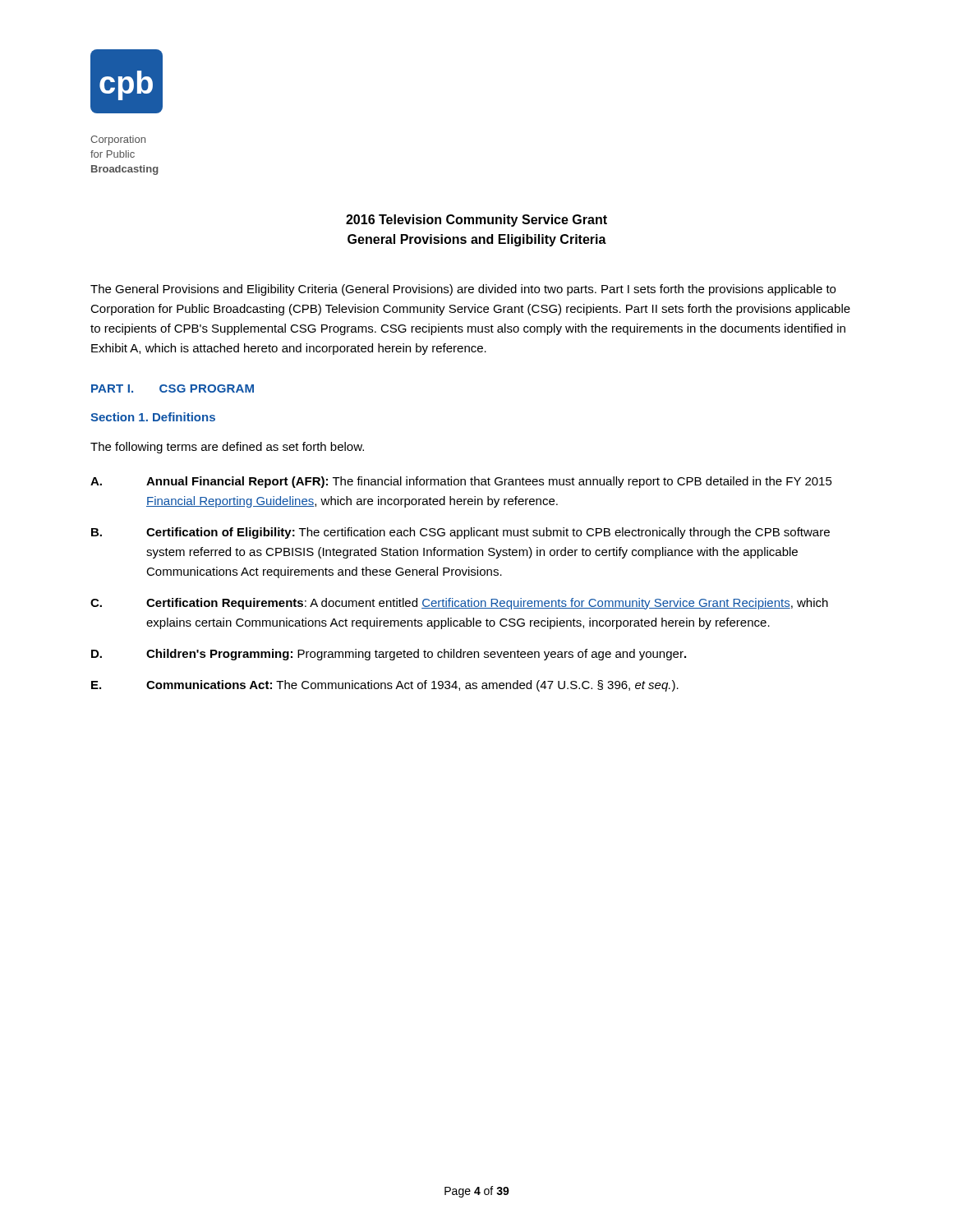Locate the text block starting "The General Provisions and Eligibility Criteria (General"

(470, 318)
